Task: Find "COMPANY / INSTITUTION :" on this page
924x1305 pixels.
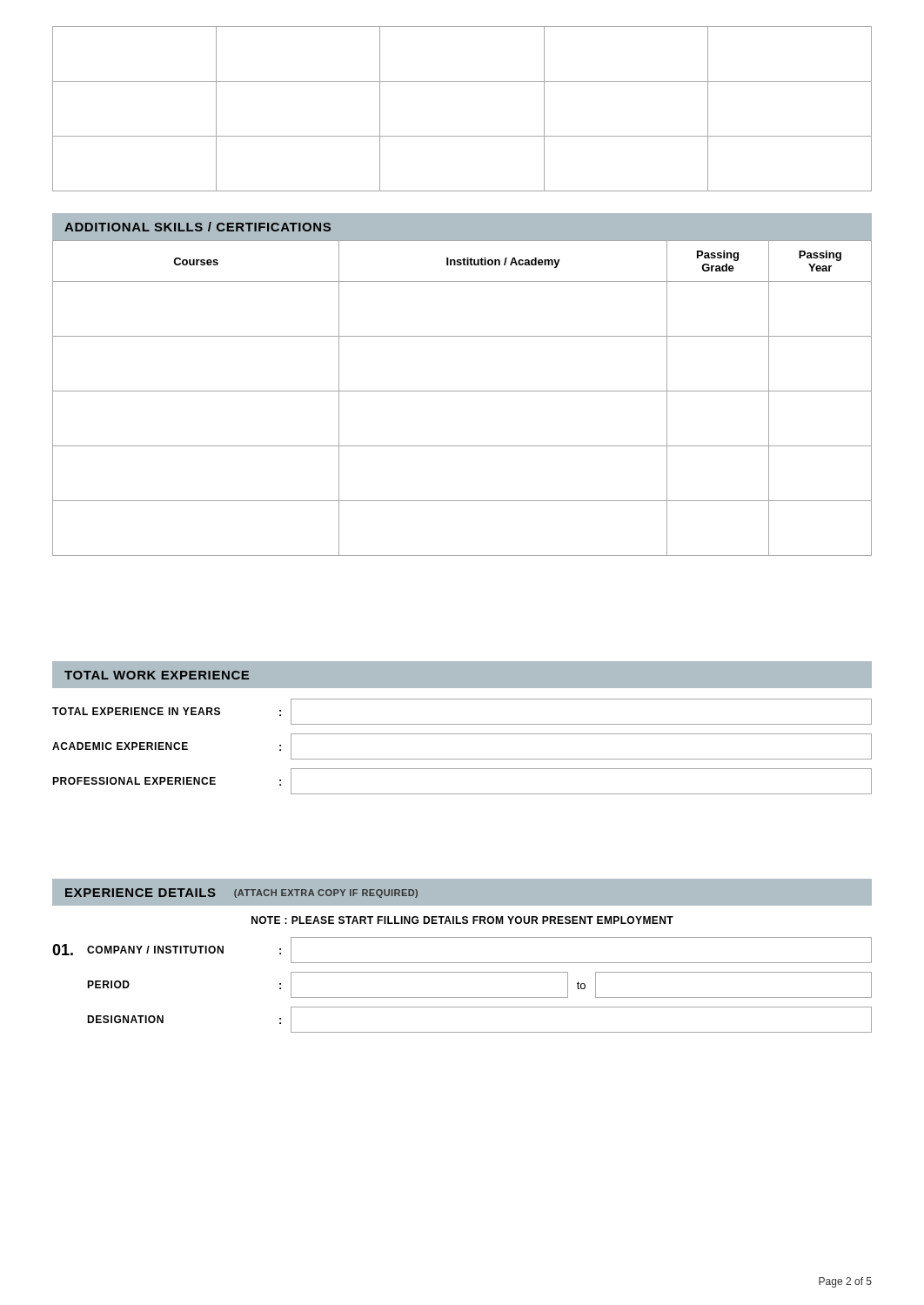Action: click(462, 950)
